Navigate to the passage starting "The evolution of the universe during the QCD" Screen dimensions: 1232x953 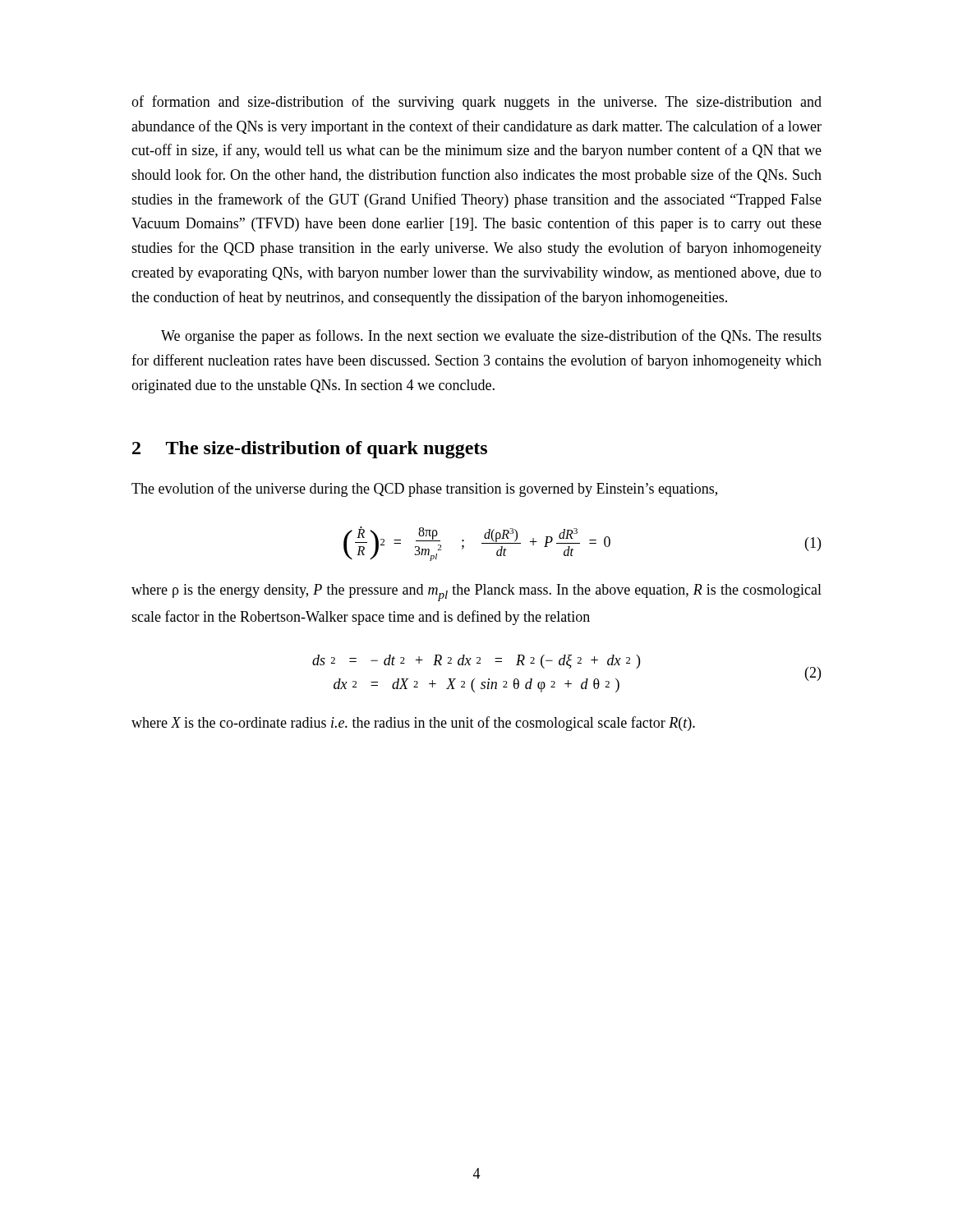(425, 489)
